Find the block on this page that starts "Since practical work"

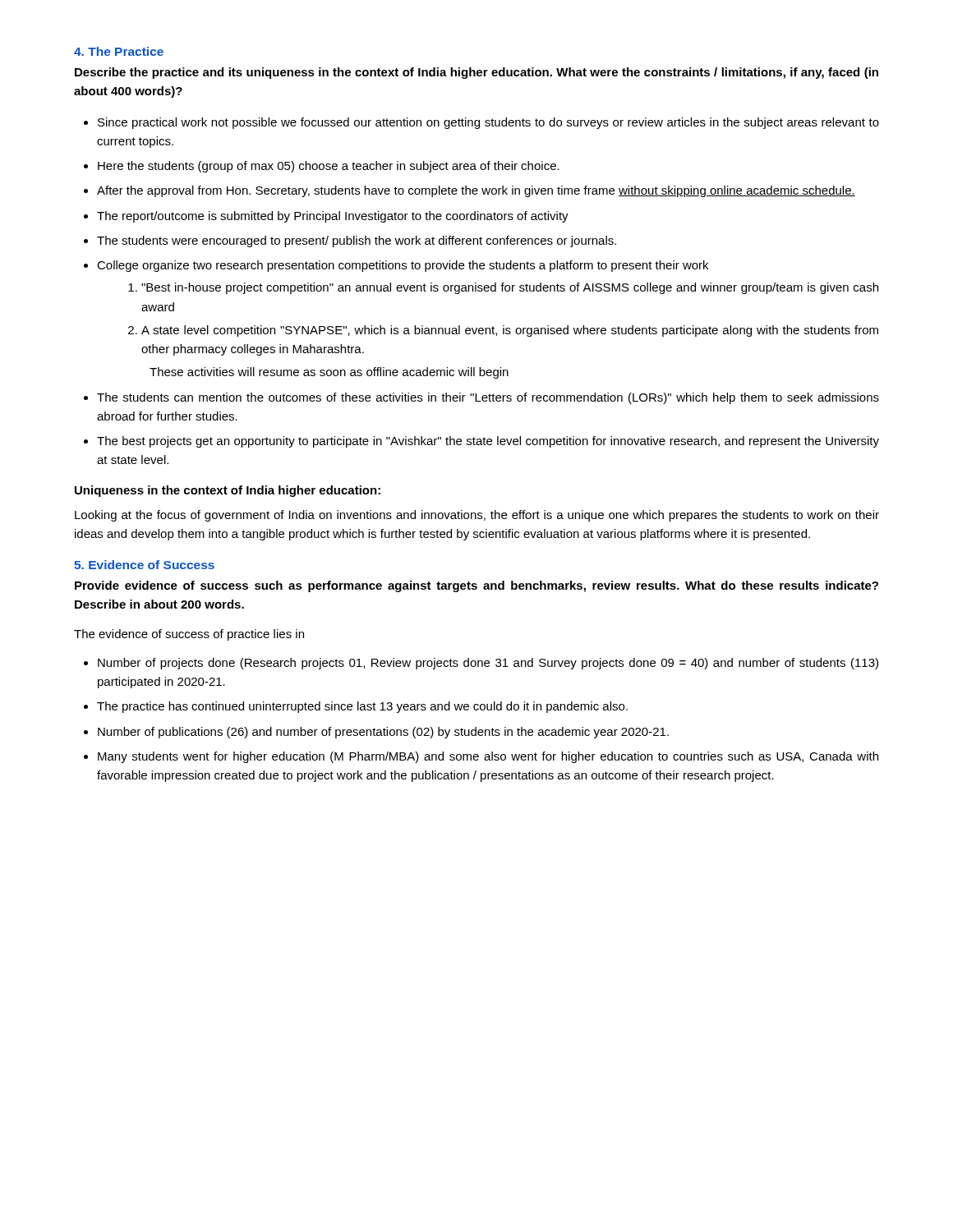488,131
